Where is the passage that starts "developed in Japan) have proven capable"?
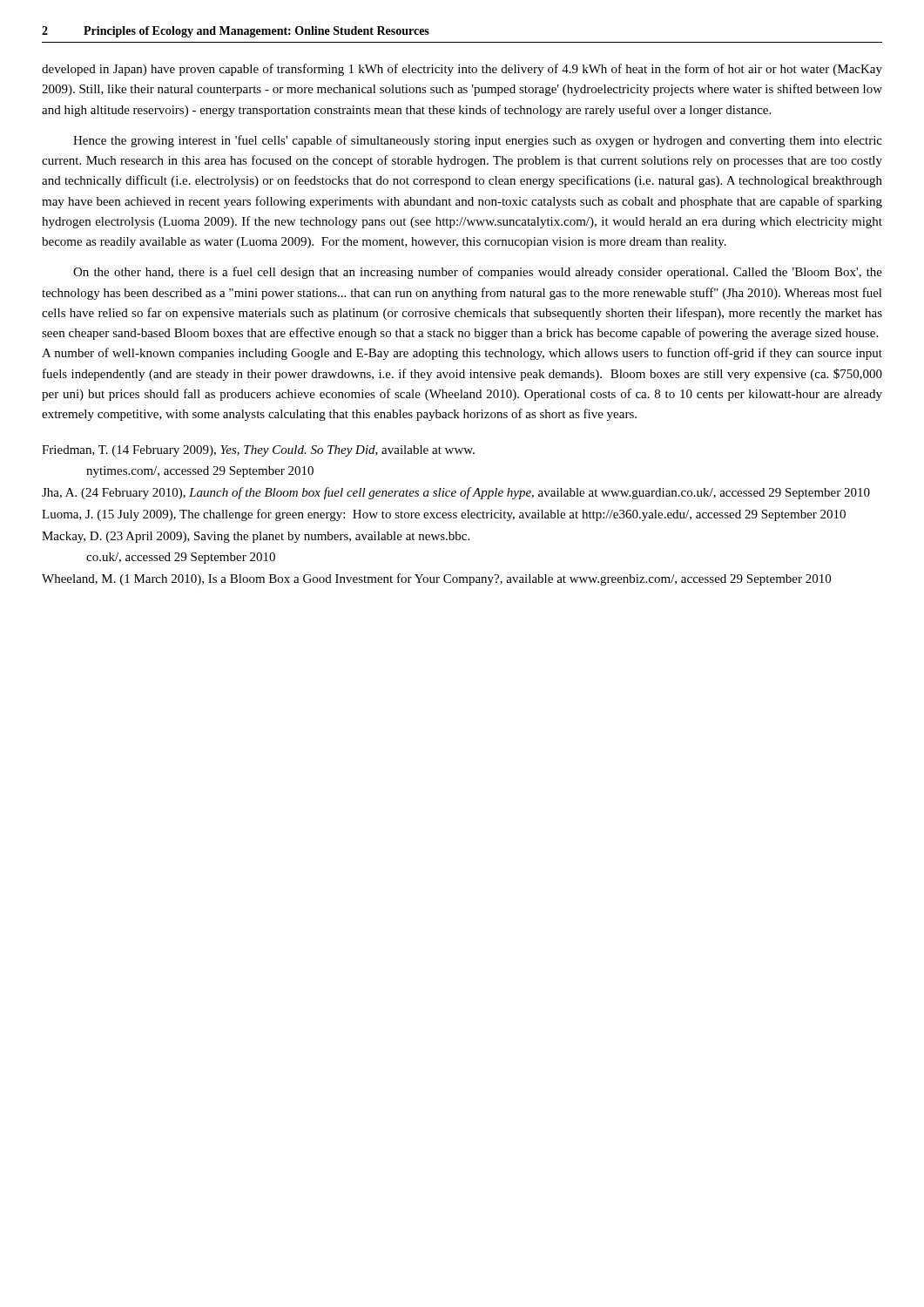 click(x=462, y=89)
